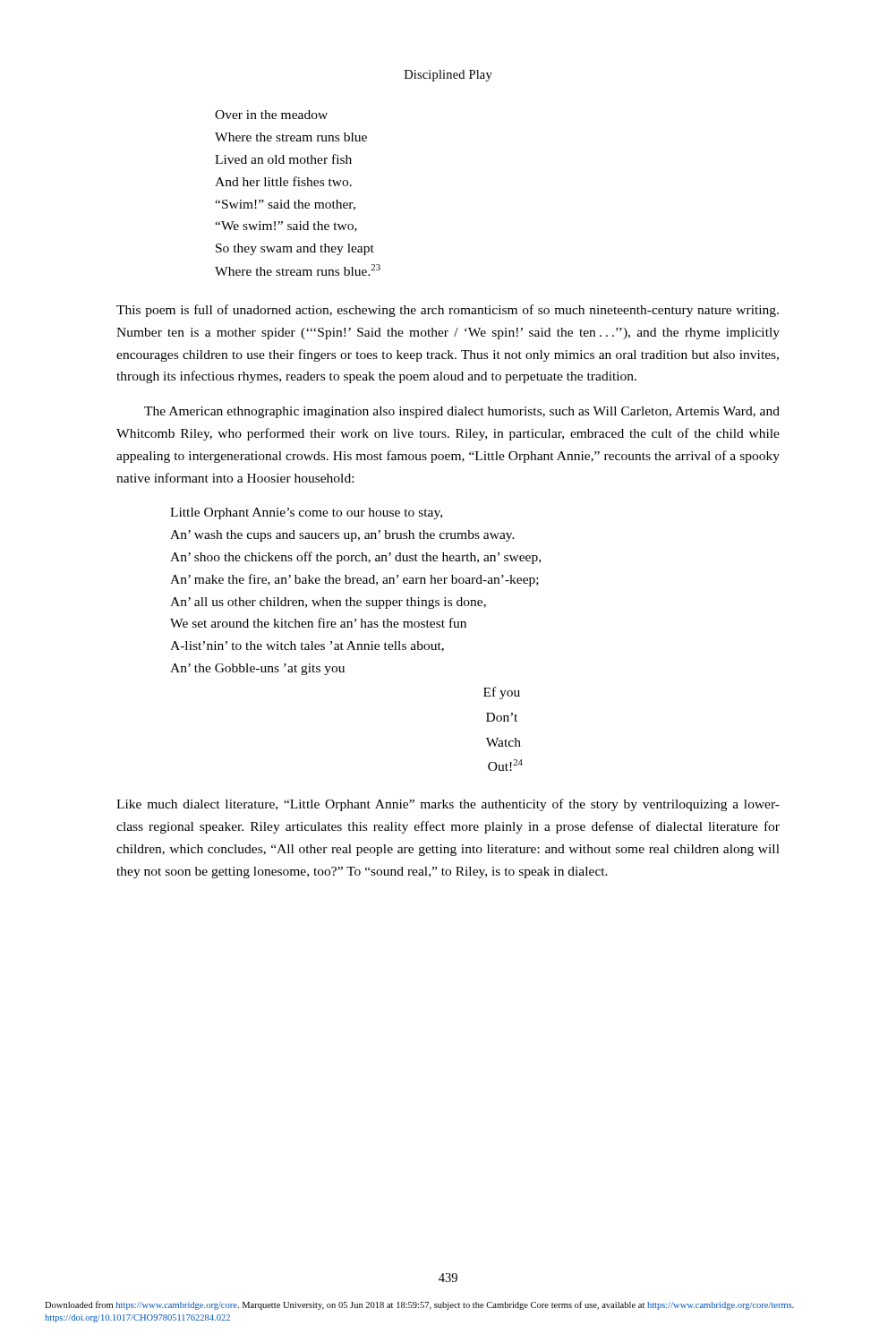Navigate to the region starting "The American ethnographic imagination also inspired dialect humorists,"
The width and height of the screenshot is (896, 1343).
pos(448,444)
